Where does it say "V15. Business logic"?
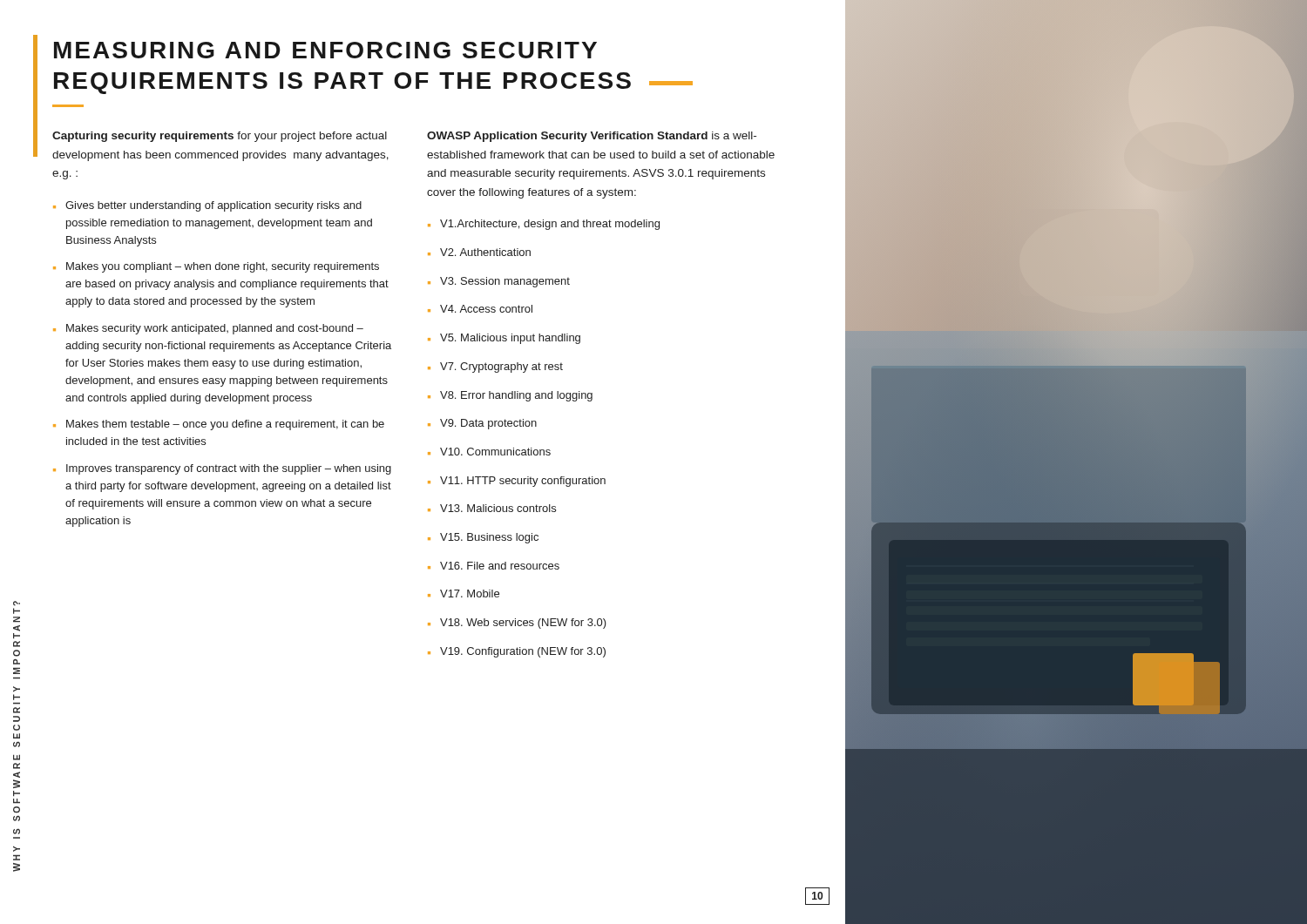 [x=489, y=537]
